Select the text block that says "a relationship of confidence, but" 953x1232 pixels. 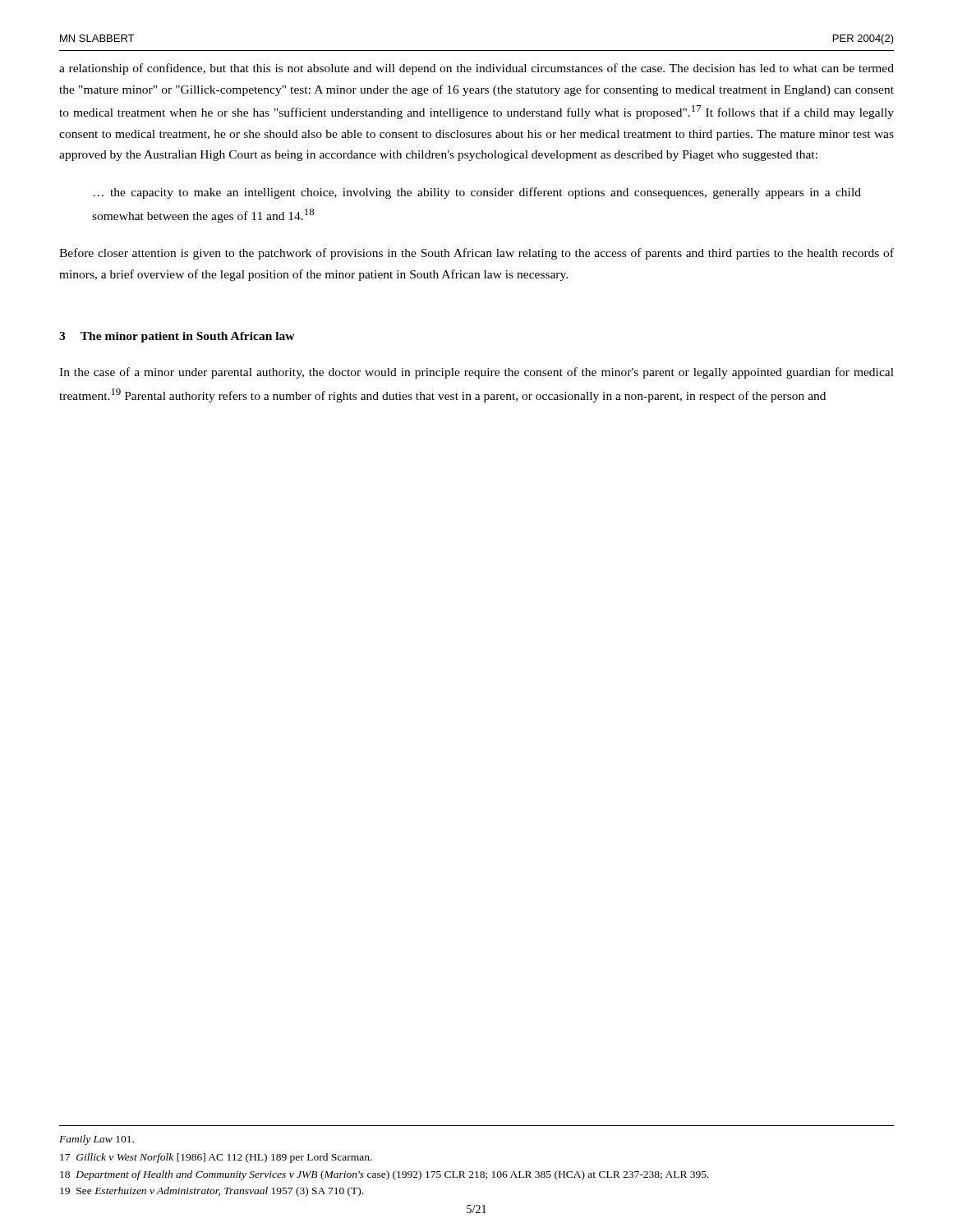point(476,111)
